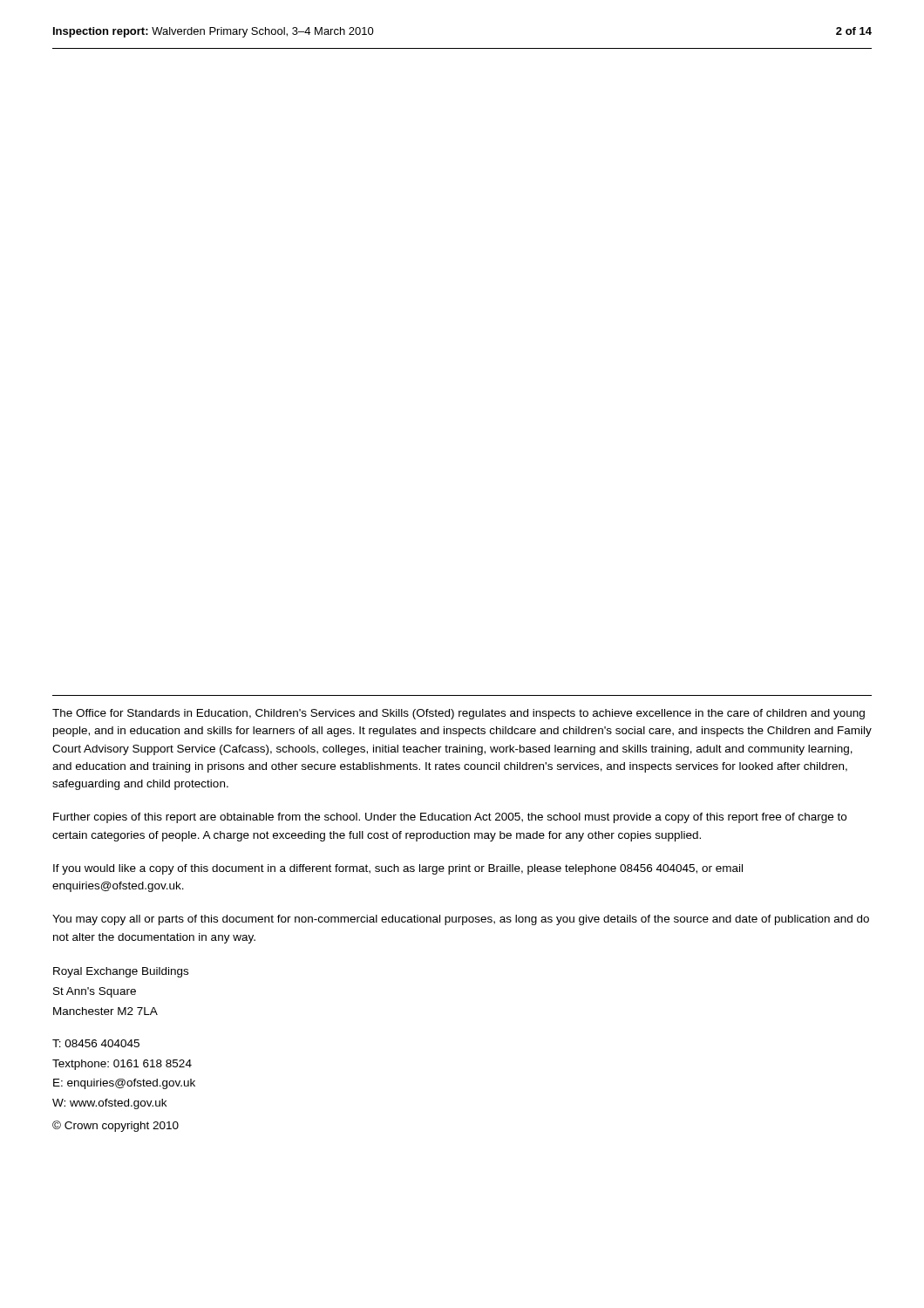Screen dimensions: 1308x924
Task: Click on the passage starting "The Office for Standards in Education, Children's Services"
Action: (x=462, y=748)
